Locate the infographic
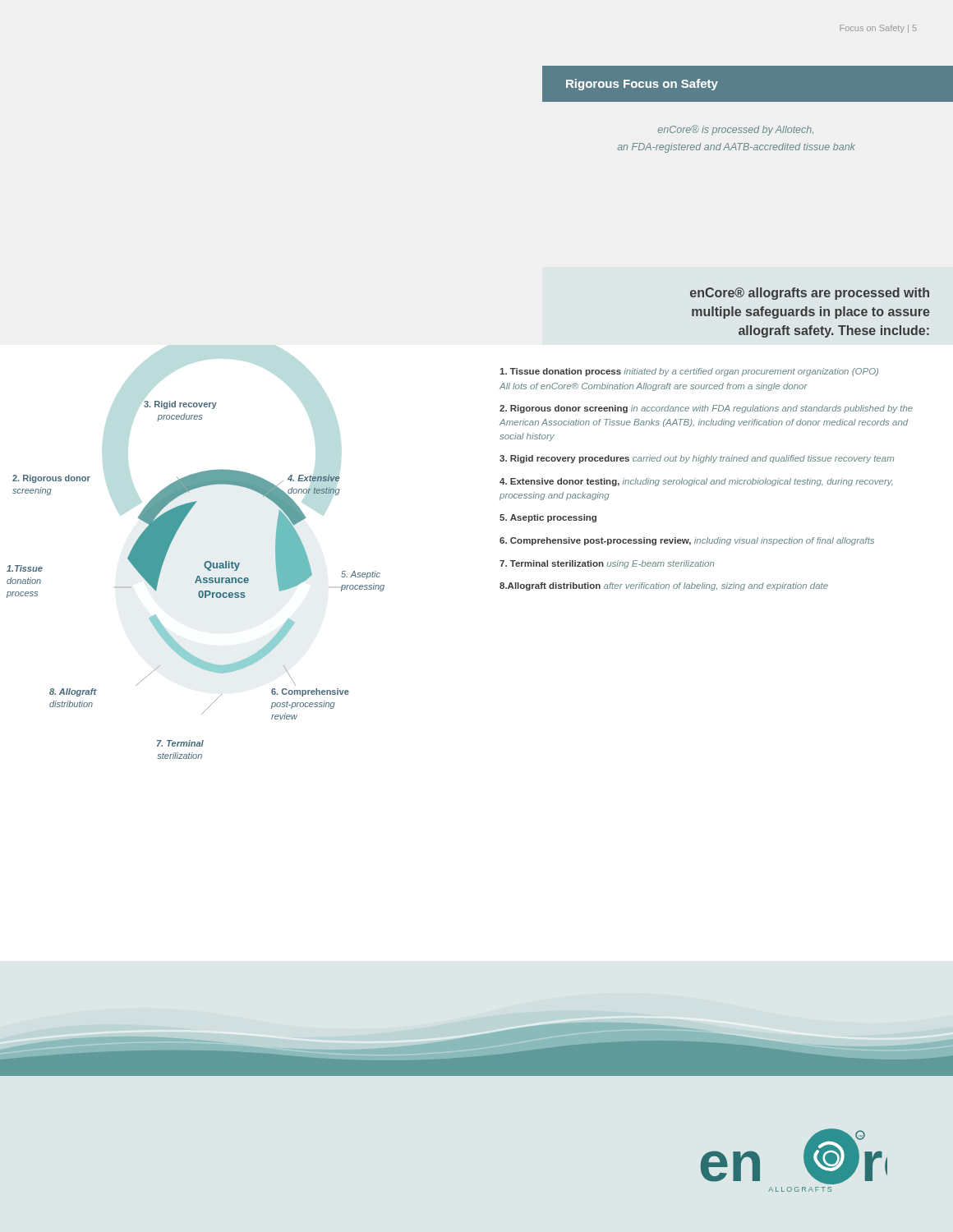The height and width of the screenshot is (1232, 953). pyautogui.click(x=234, y=653)
